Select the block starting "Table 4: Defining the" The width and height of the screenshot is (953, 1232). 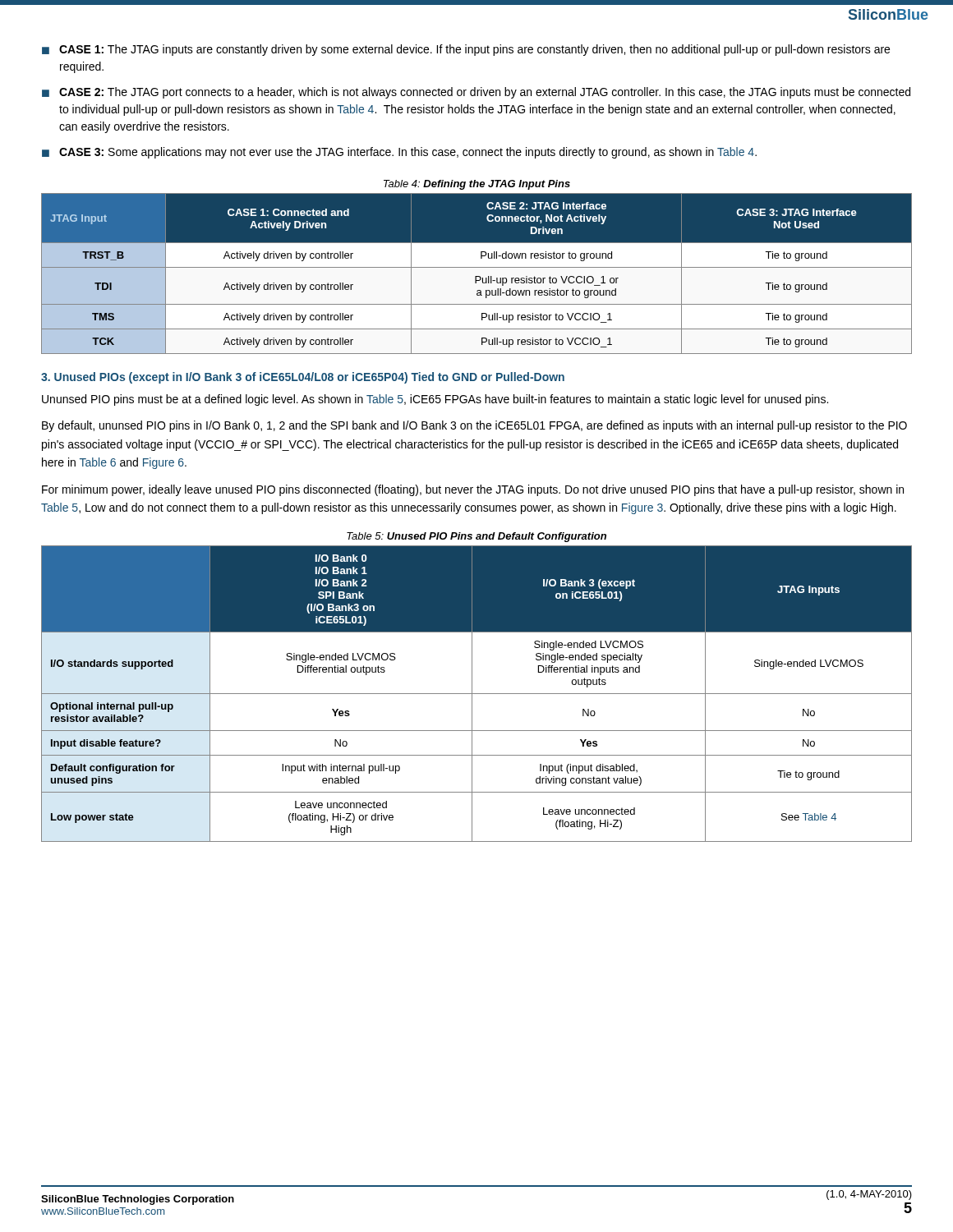point(476,184)
